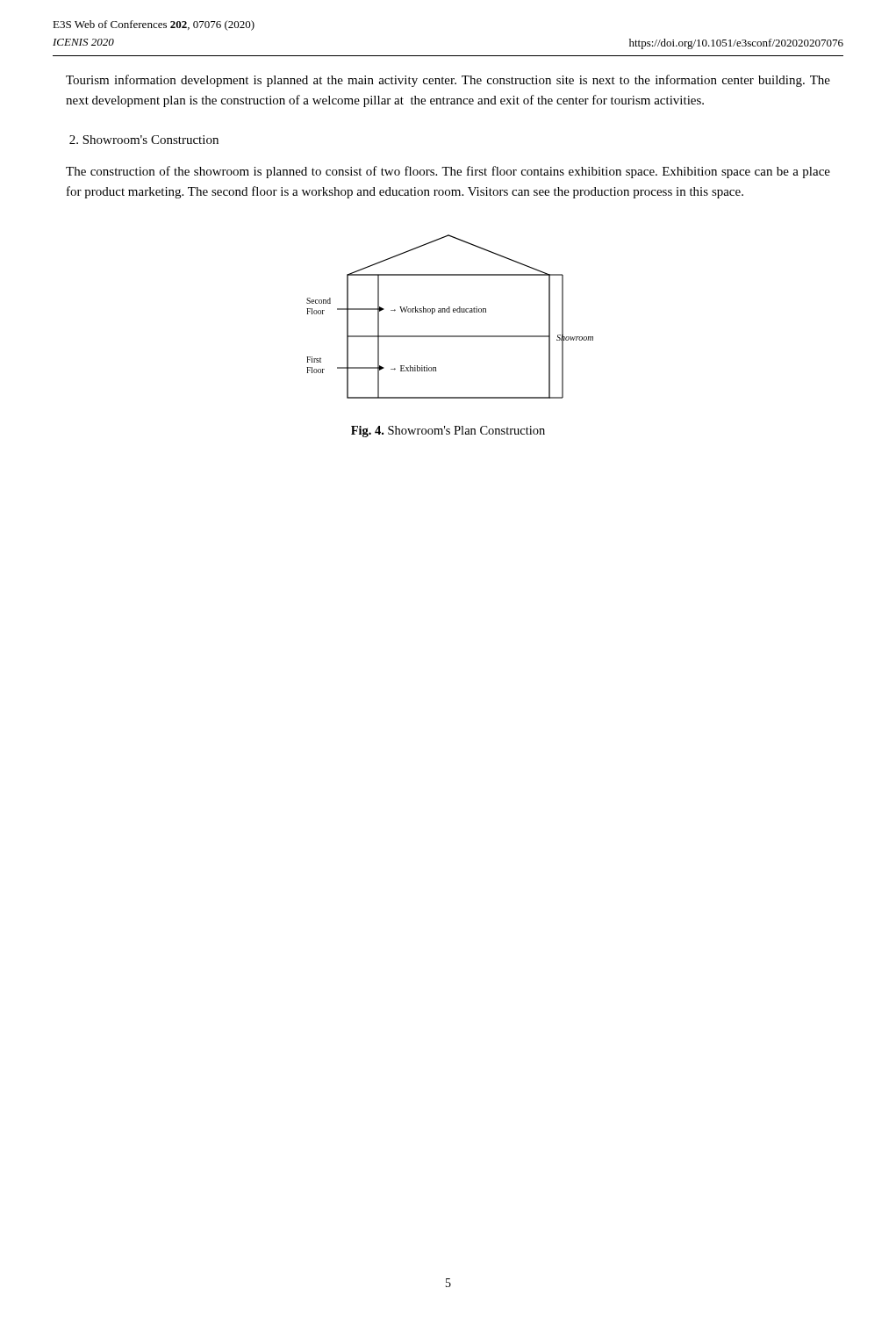This screenshot has width=896, height=1317.
Task: Select the section header that reads "2. Showroom's Construction"
Action: coord(142,139)
